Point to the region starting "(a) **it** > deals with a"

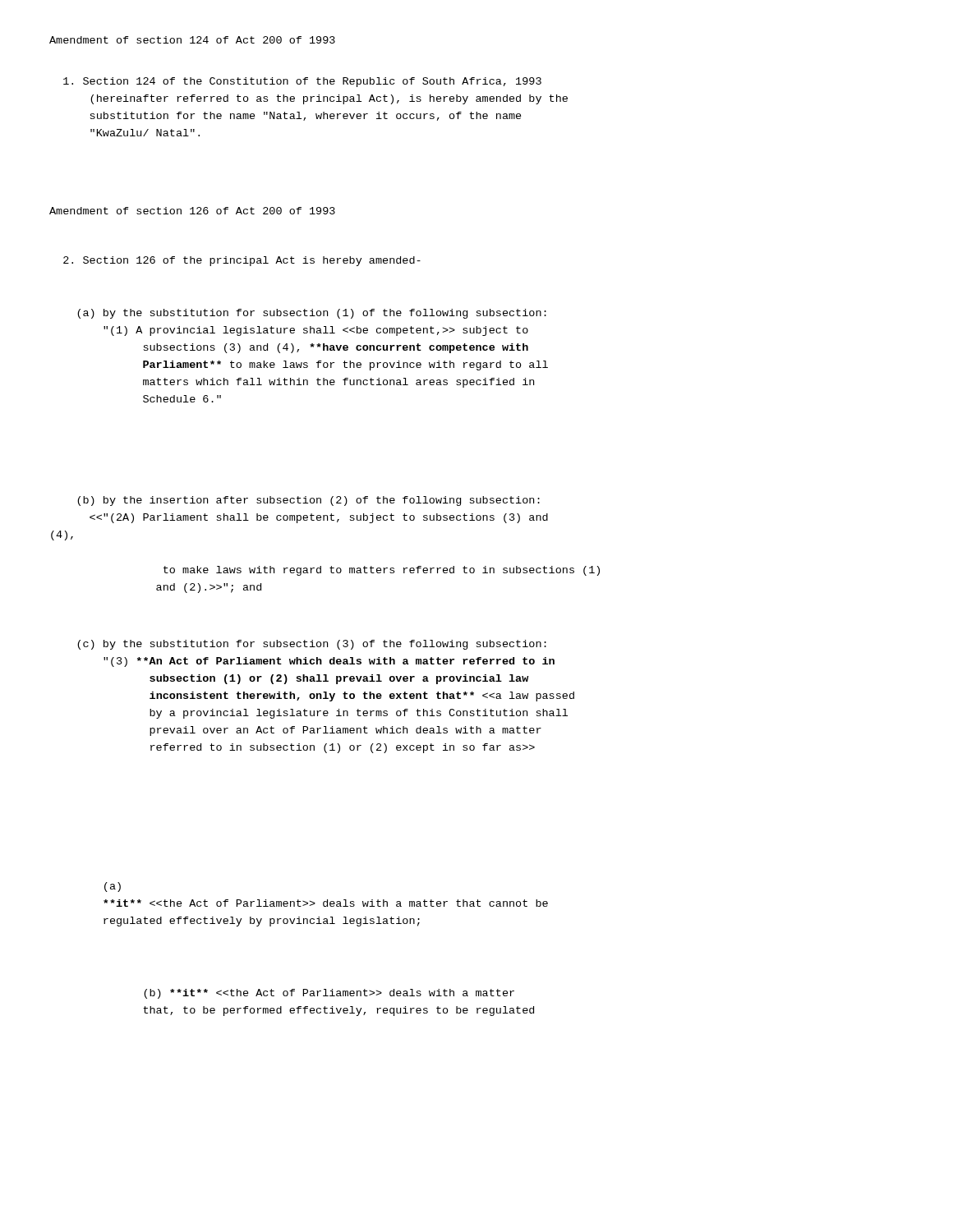pos(299,904)
